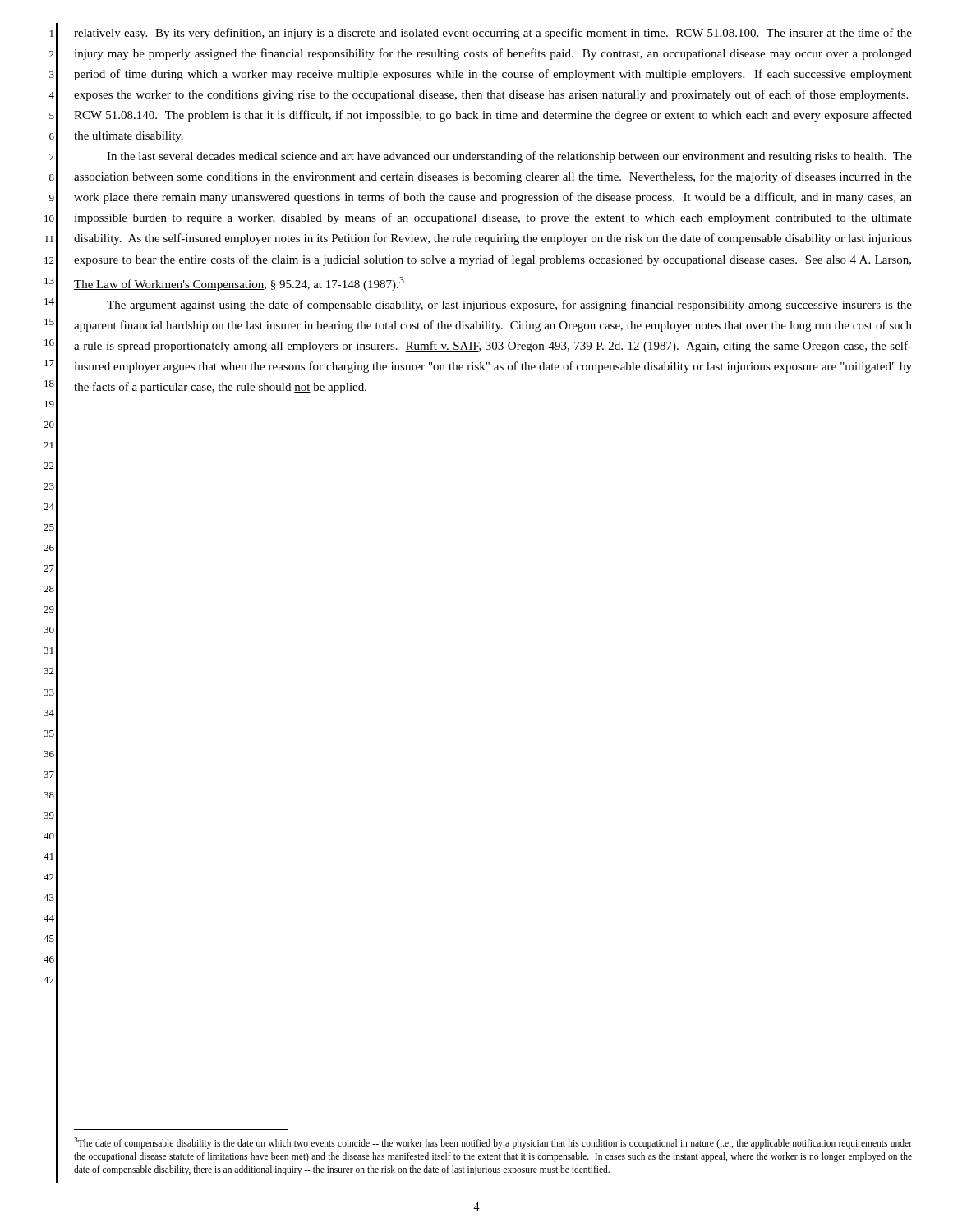Click the passage that begins "relatively easy. By its"
This screenshot has height=1232, width=953.
pos(493,85)
